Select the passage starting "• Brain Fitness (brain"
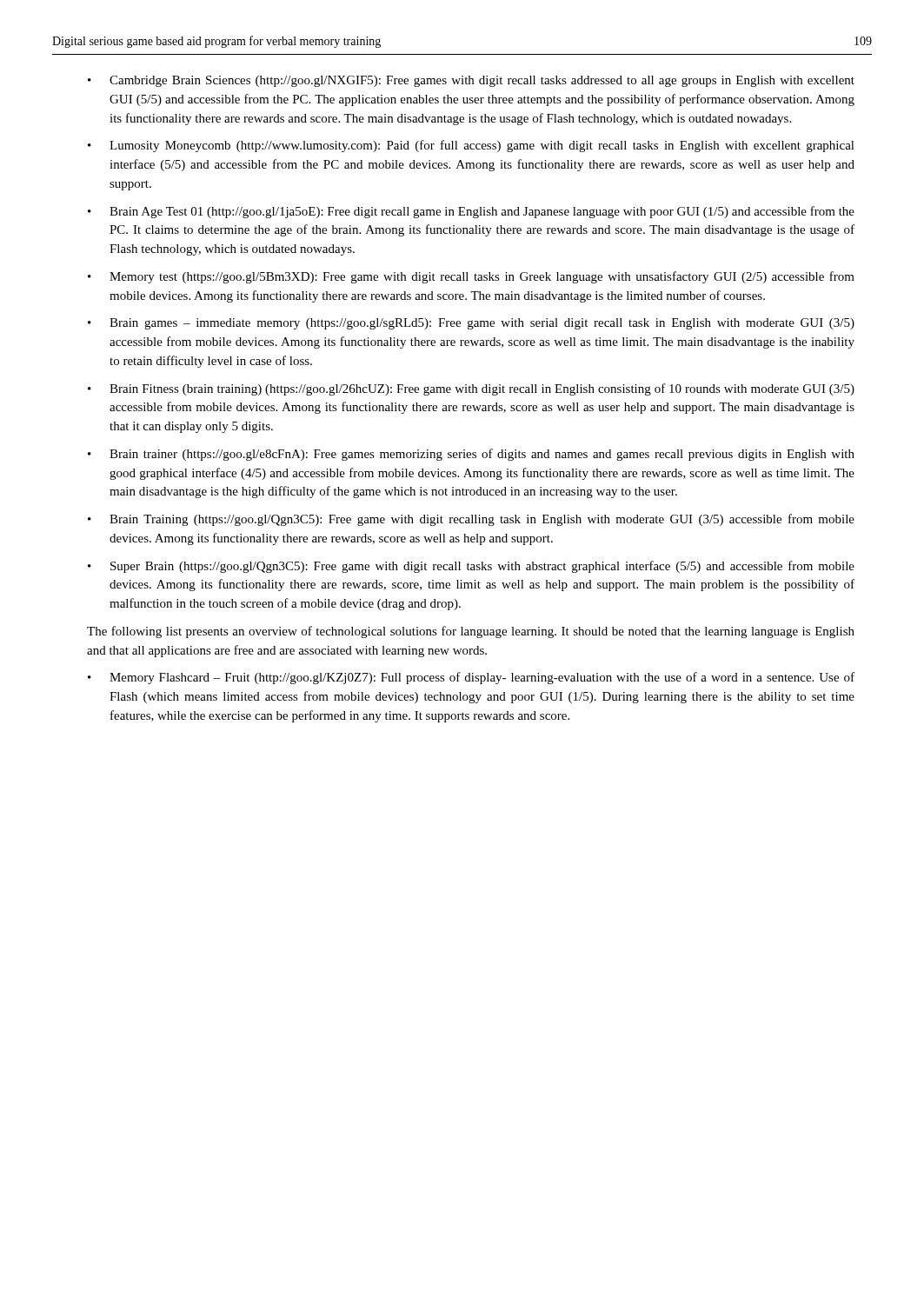 (x=471, y=408)
